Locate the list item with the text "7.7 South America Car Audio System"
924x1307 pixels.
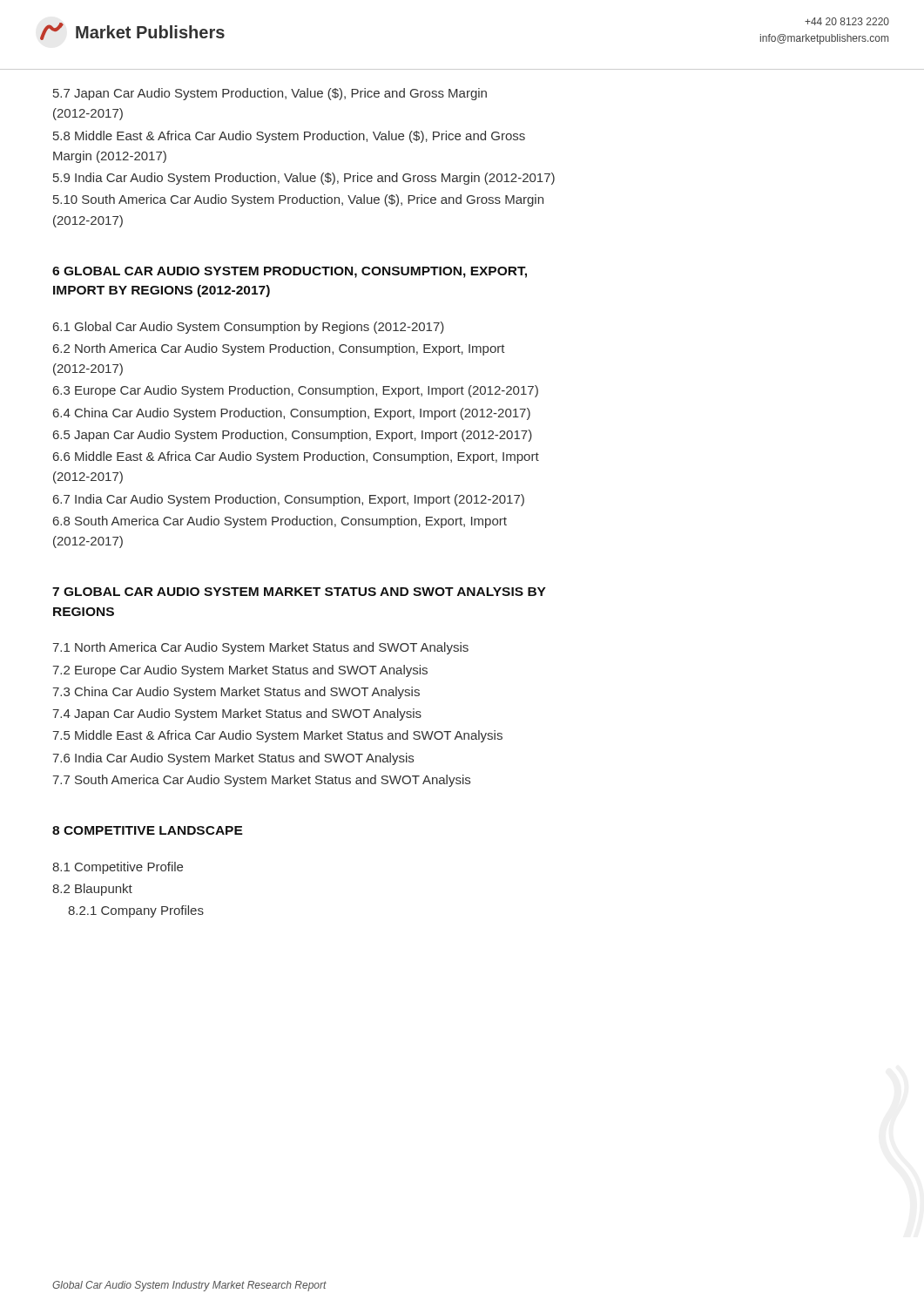click(x=262, y=779)
